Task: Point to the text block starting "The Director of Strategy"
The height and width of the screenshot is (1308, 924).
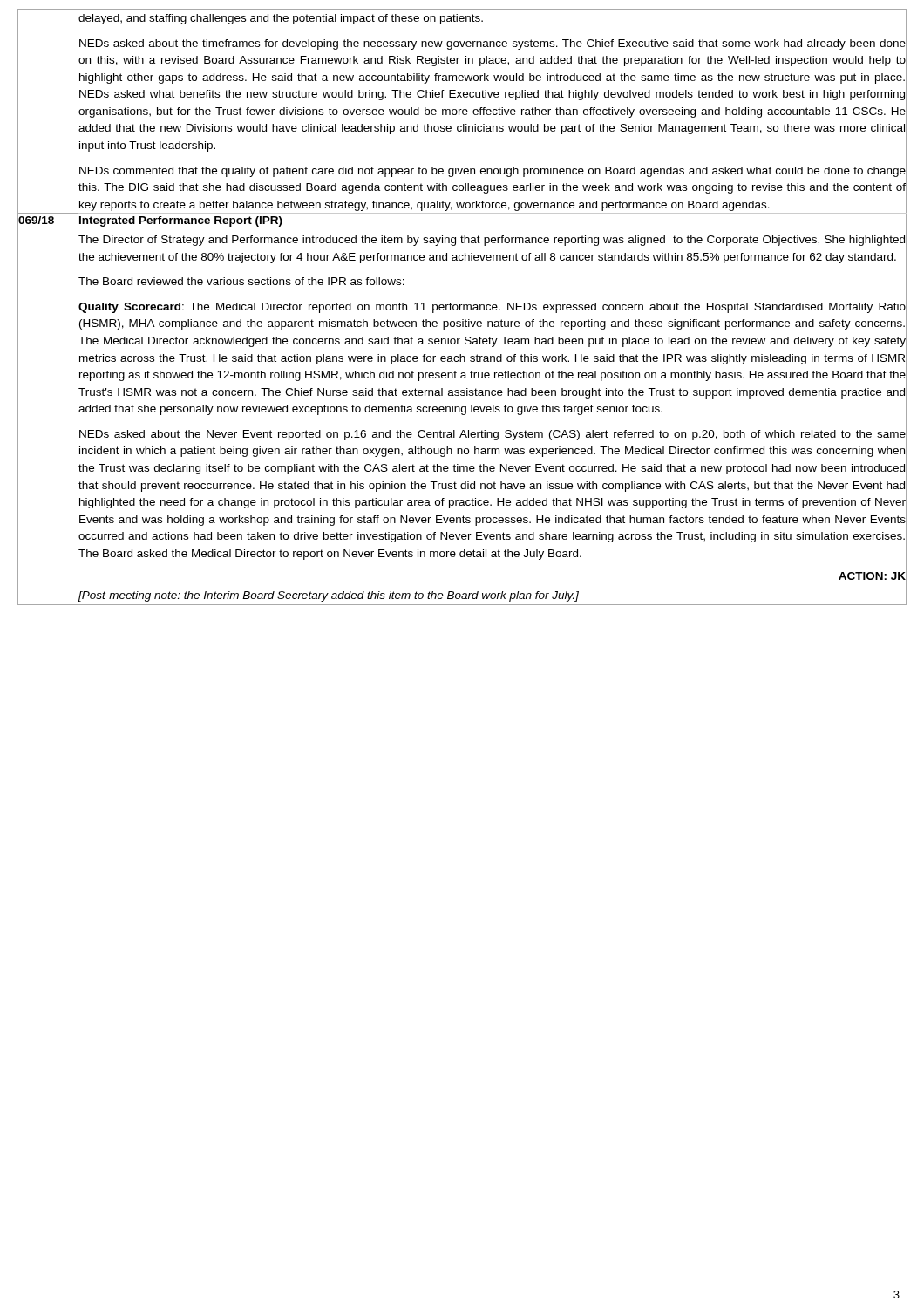Action: 492,248
